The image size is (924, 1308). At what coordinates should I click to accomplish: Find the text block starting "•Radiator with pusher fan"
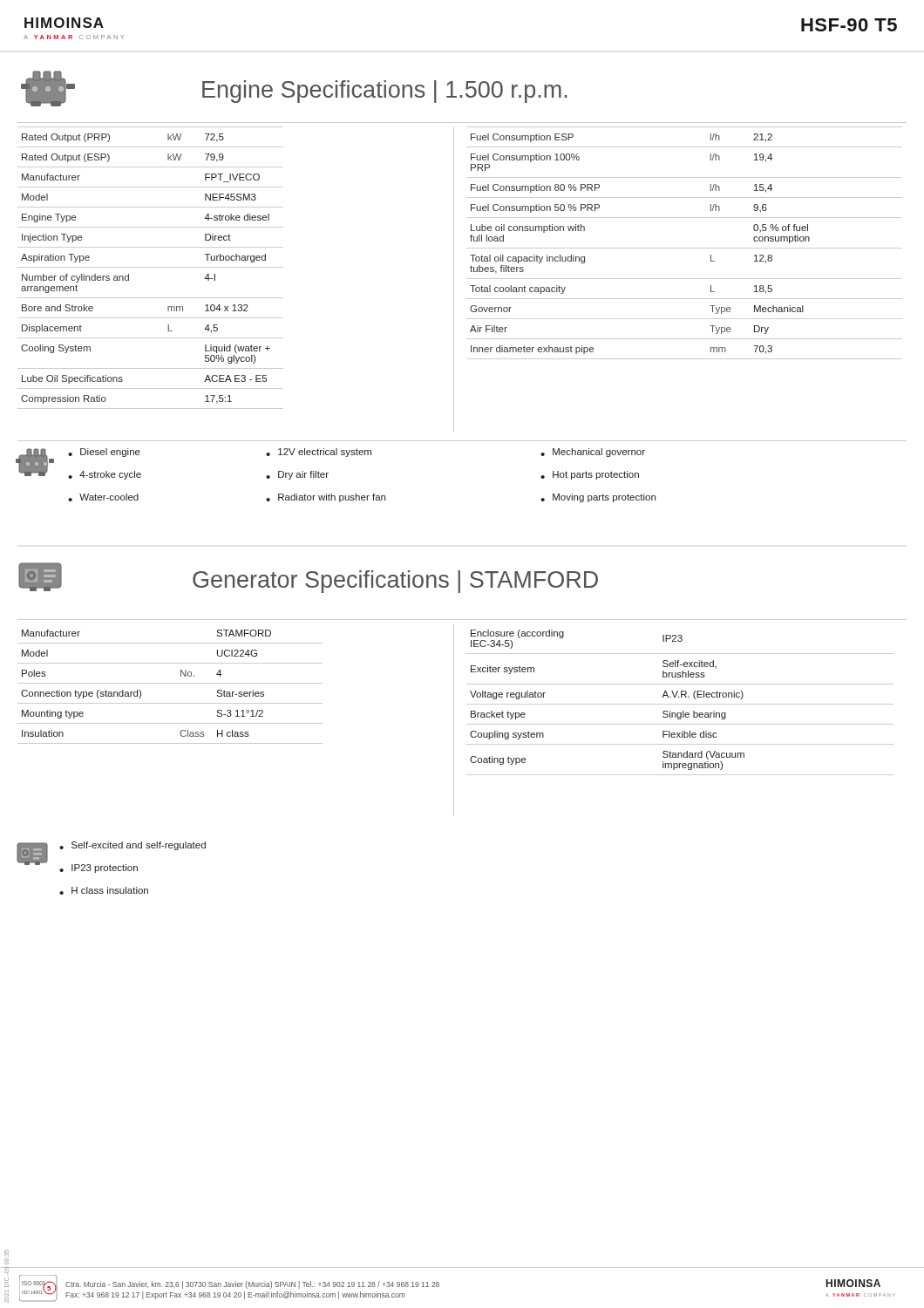click(x=326, y=500)
